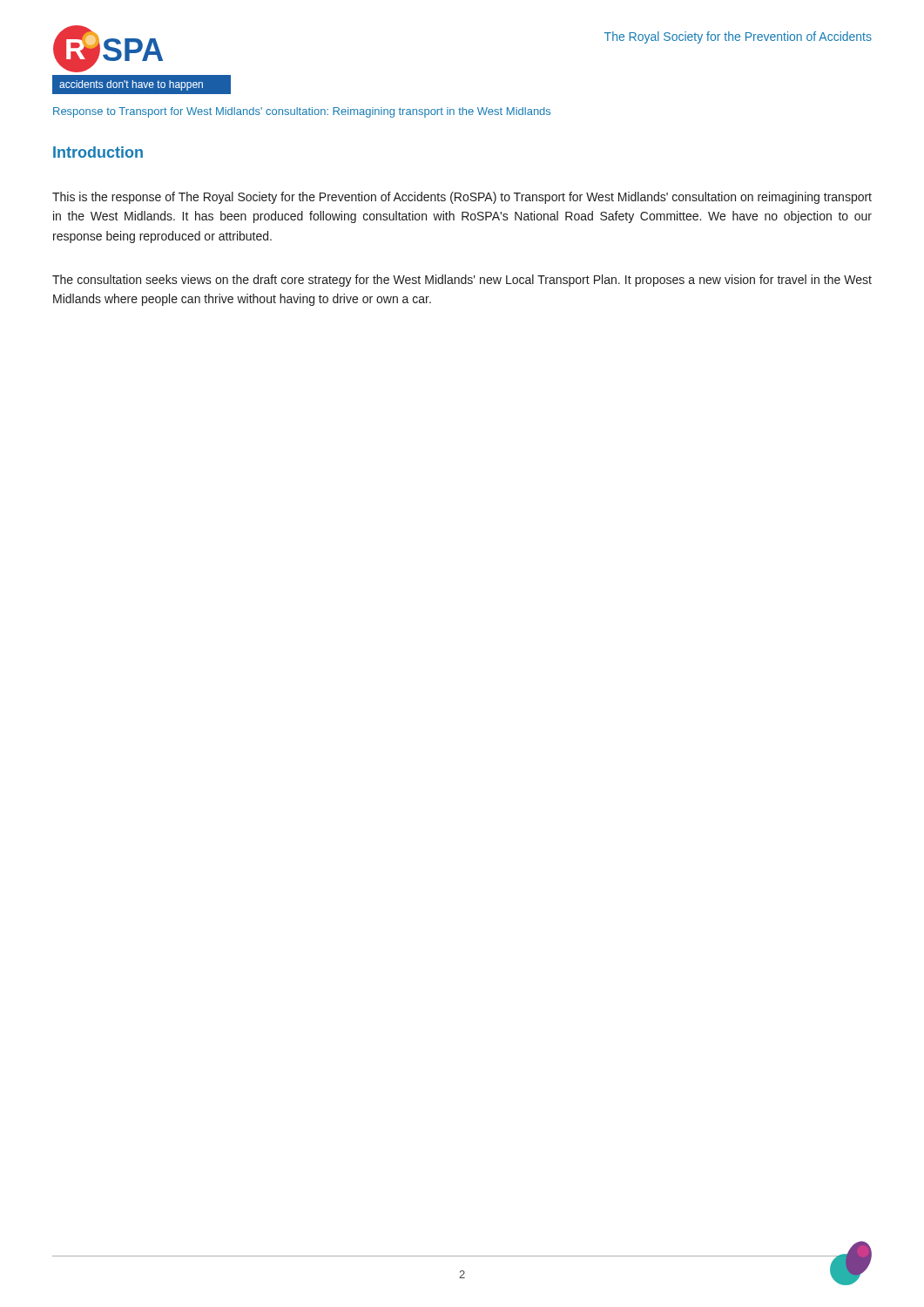Image resolution: width=924 pixels, height=1307 pixels.
Task: Locate the element starting "Response to Transport for West Midlands' consultation: Reimagining"
Action: [302, 111]
